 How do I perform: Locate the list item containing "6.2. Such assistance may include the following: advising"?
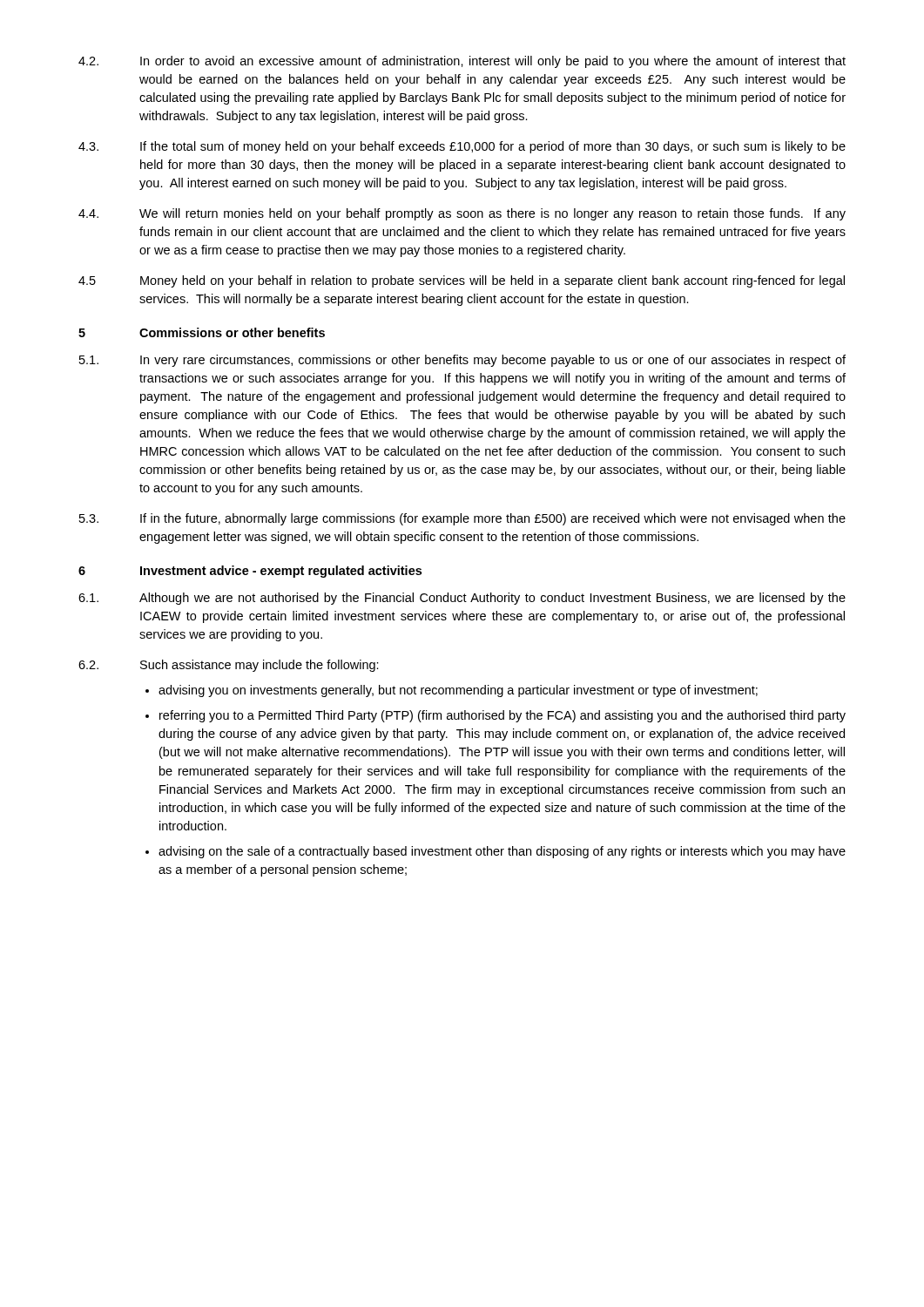coord(462,771)
